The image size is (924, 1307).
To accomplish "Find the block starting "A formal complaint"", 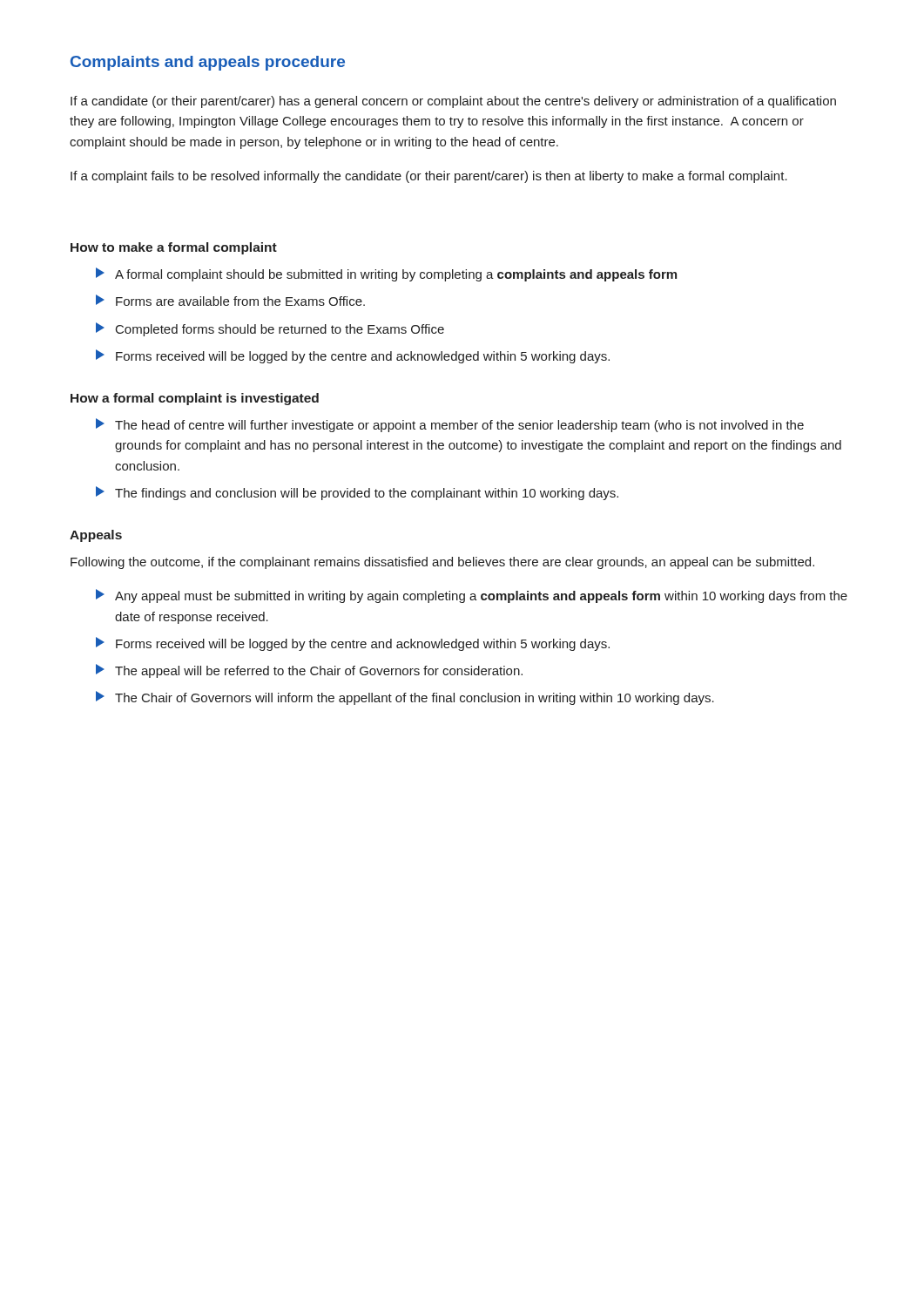I will 475,274.
